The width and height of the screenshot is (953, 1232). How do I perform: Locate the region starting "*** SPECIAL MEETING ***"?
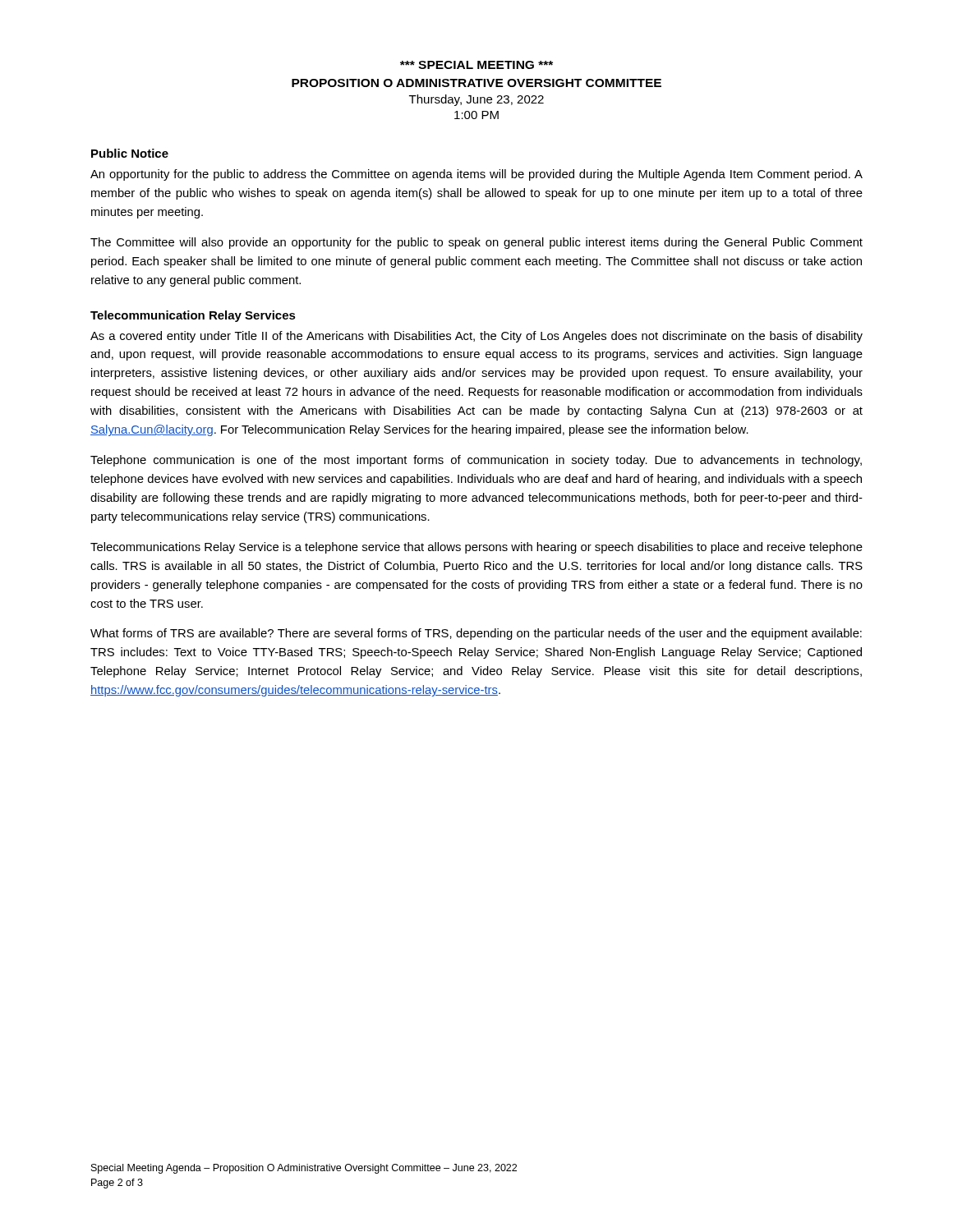click(476, 64)
